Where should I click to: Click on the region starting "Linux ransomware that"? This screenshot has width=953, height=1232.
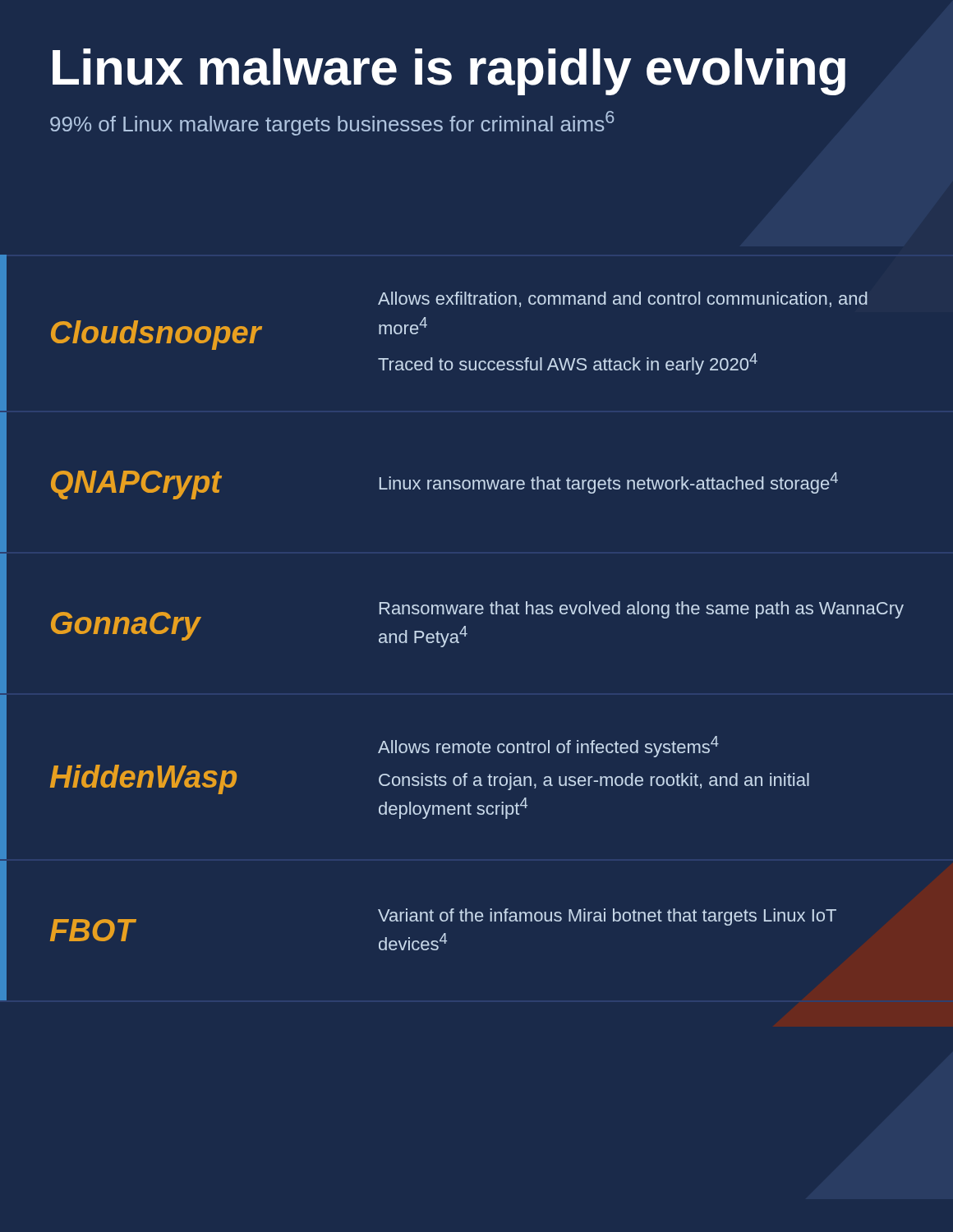point(641,482)
